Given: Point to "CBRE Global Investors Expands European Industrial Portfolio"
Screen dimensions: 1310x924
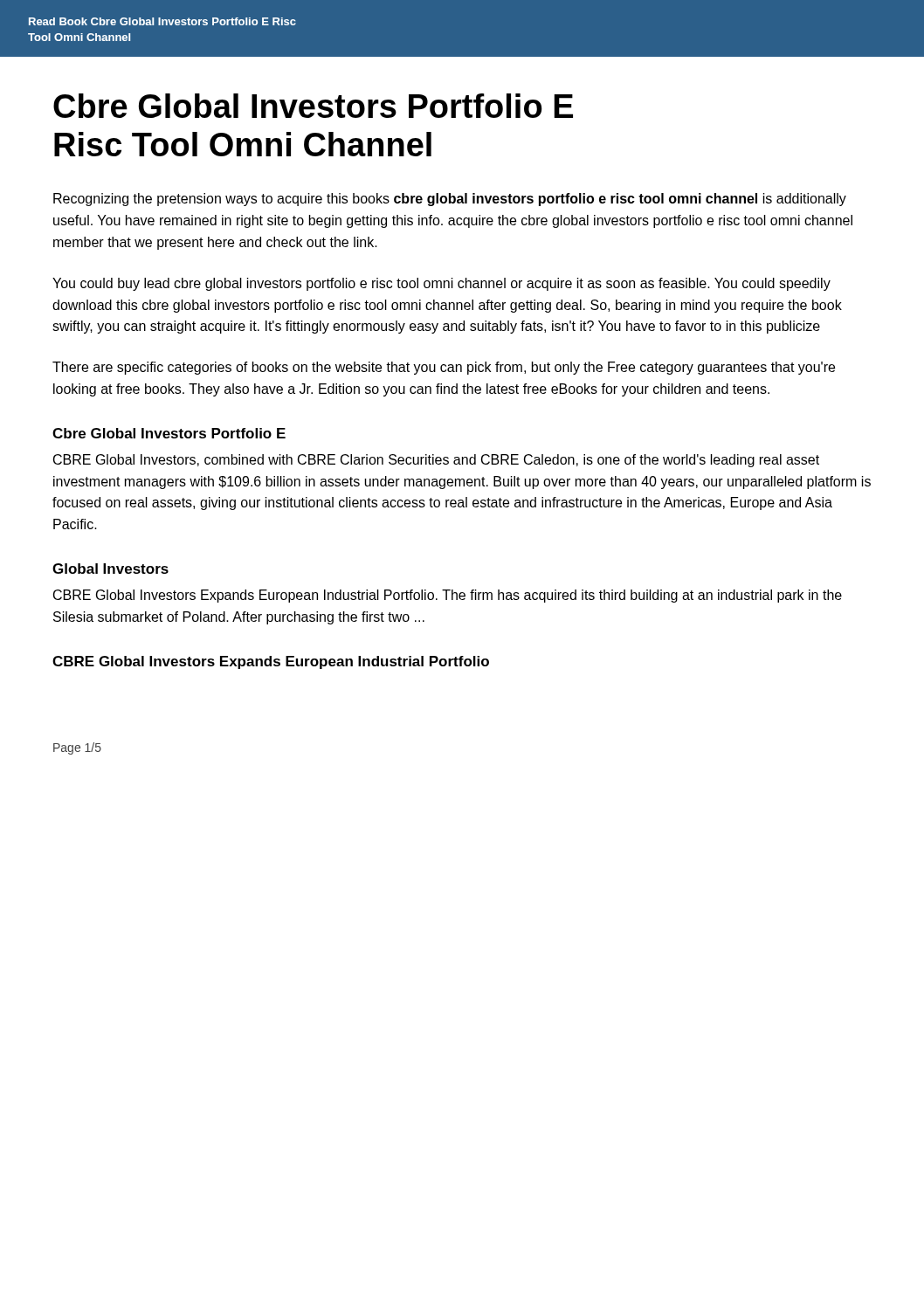Looking at the screenshot, I should pos(271,661).
